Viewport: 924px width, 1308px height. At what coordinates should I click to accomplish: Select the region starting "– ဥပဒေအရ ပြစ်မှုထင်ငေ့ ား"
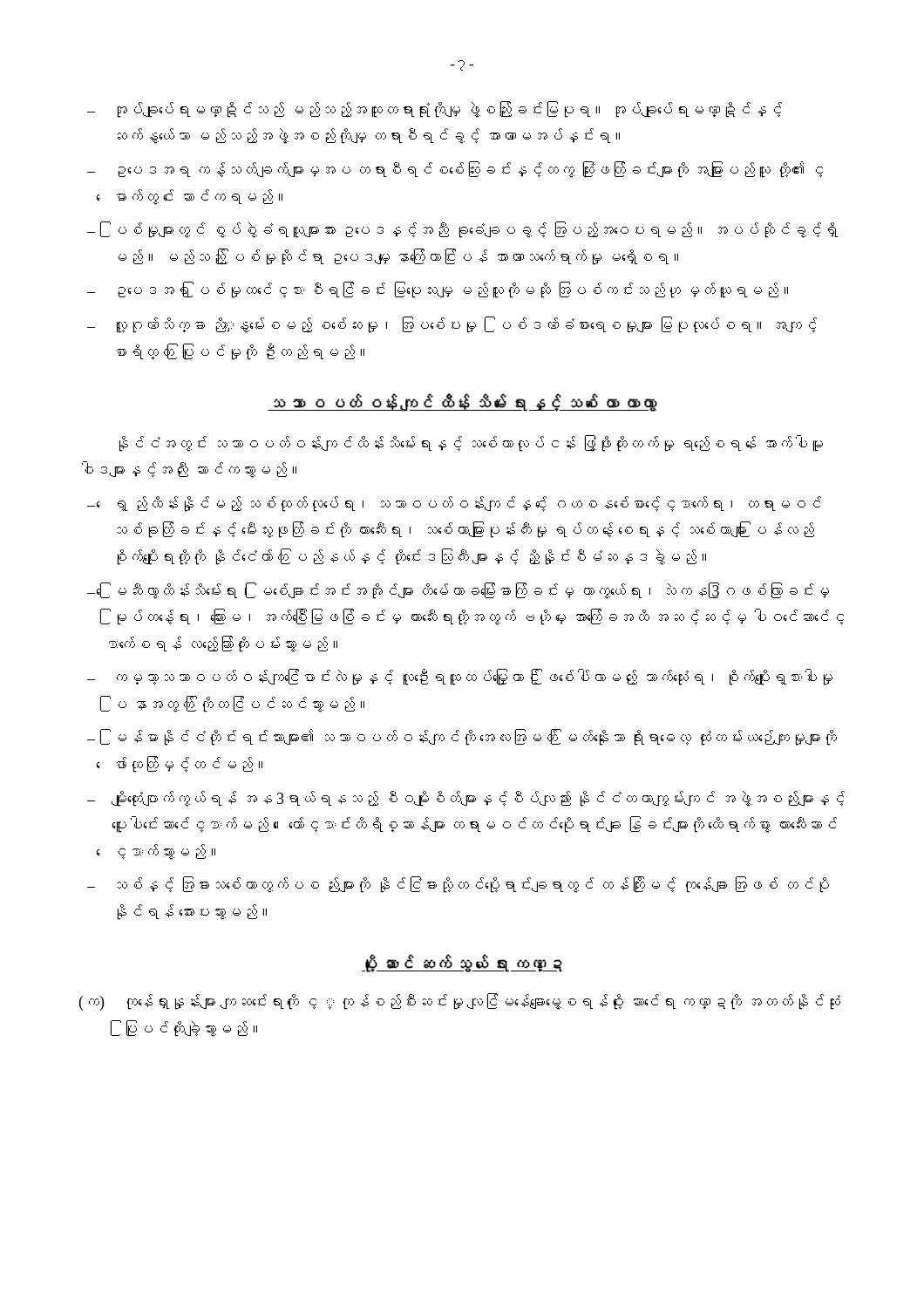point(466,291)
